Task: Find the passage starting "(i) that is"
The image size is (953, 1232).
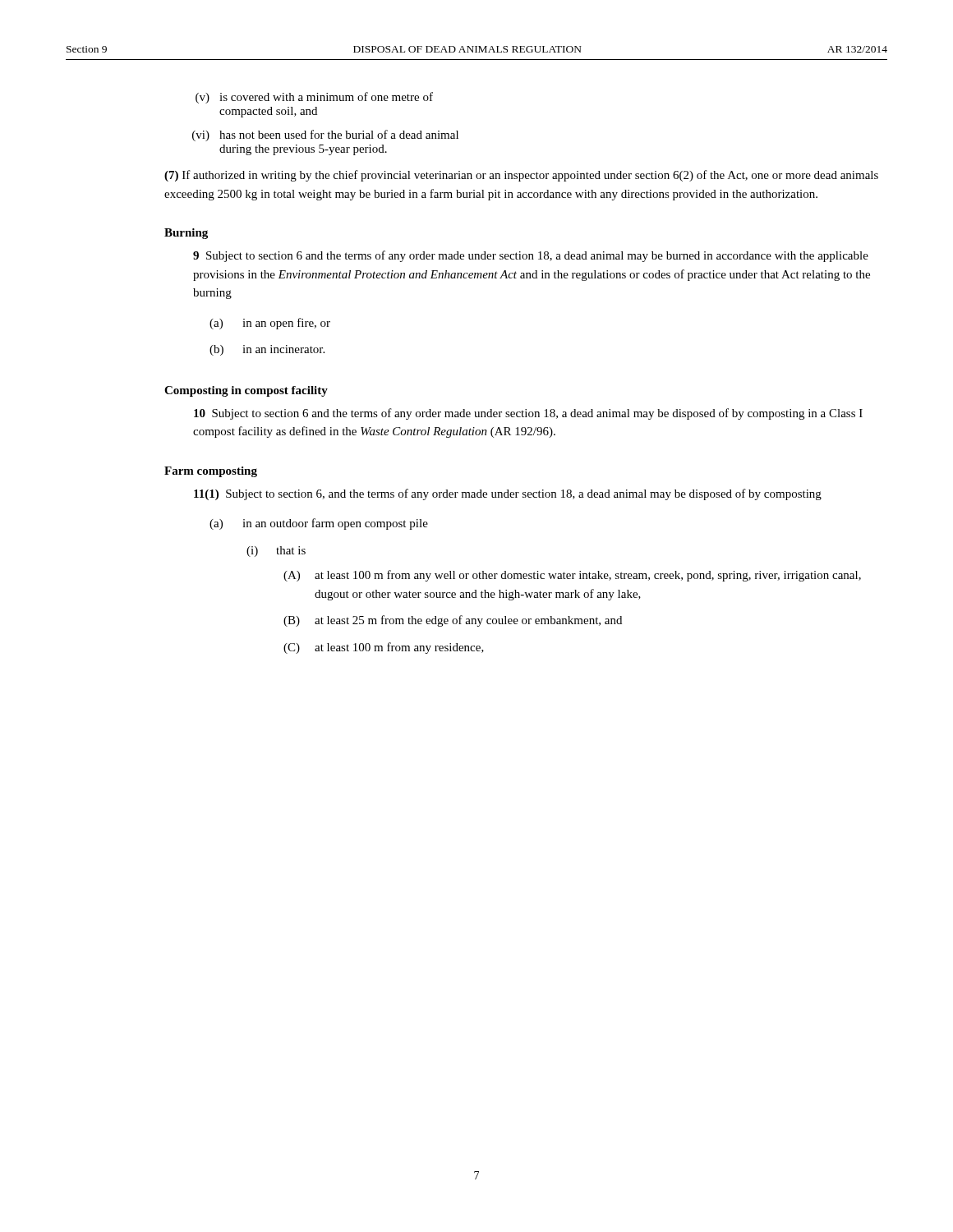Action: coord(276,550)
